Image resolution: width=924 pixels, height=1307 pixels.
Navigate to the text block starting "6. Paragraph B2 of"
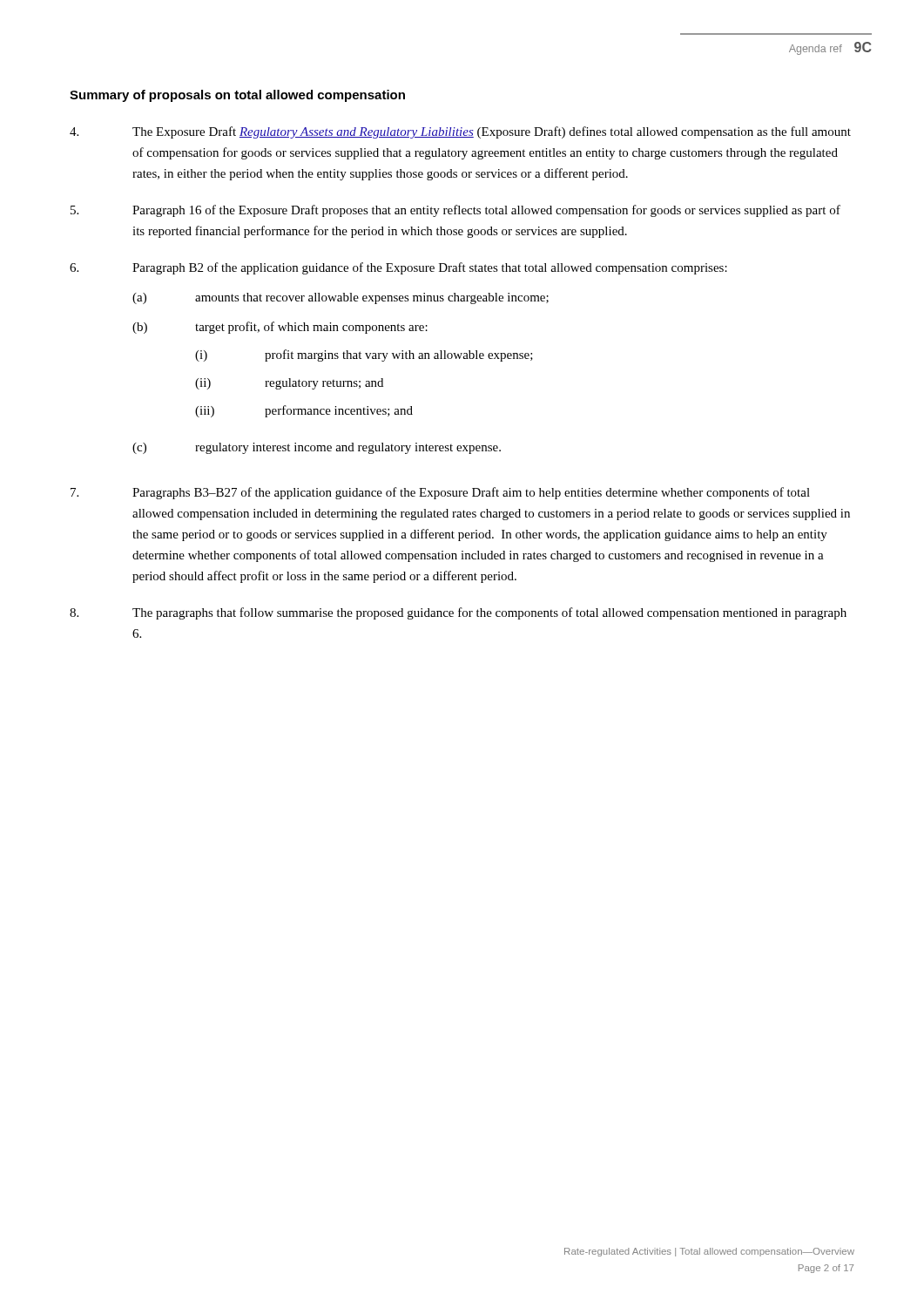462,362
